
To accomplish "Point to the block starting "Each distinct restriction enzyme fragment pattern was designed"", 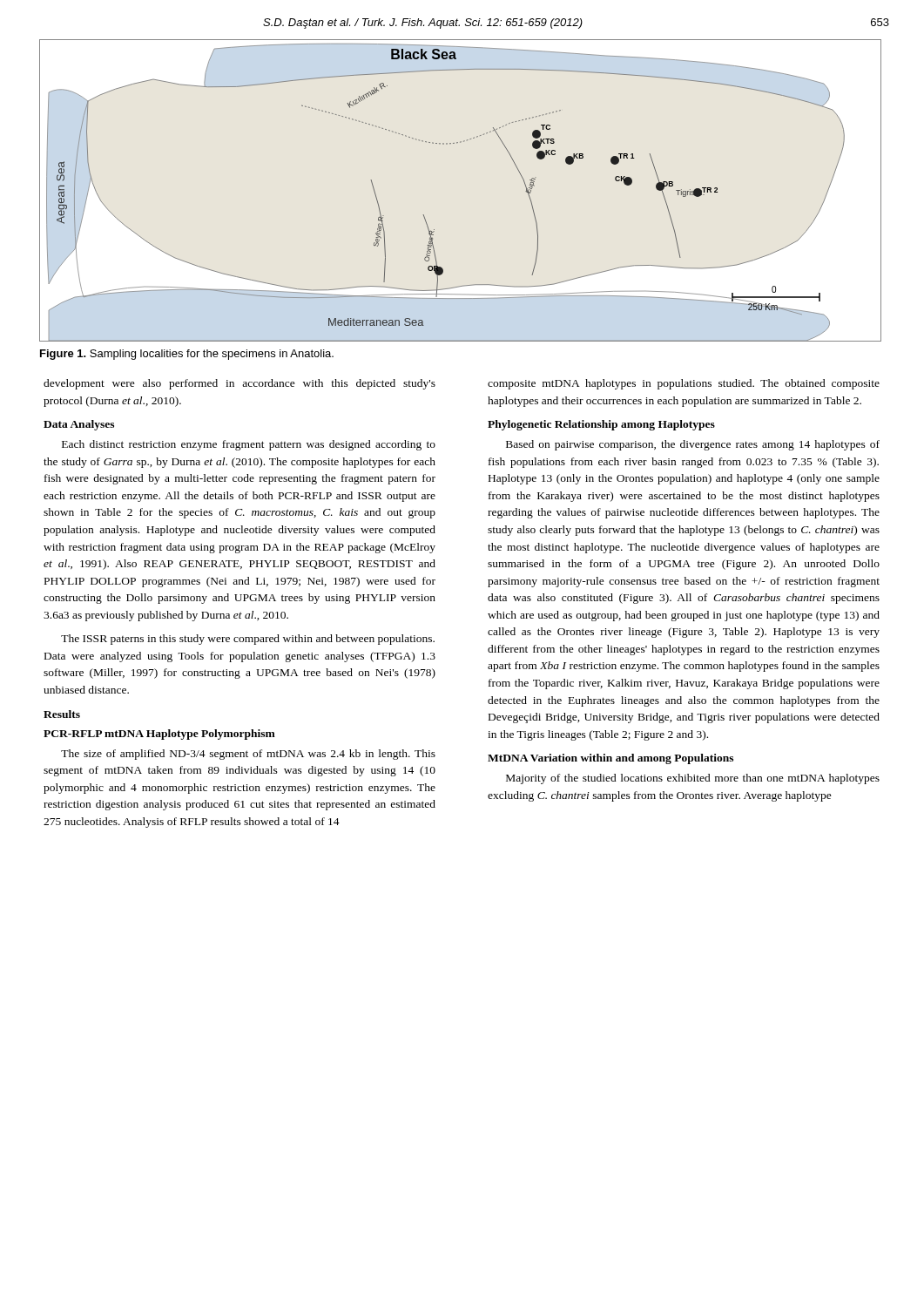I will 240,567.
